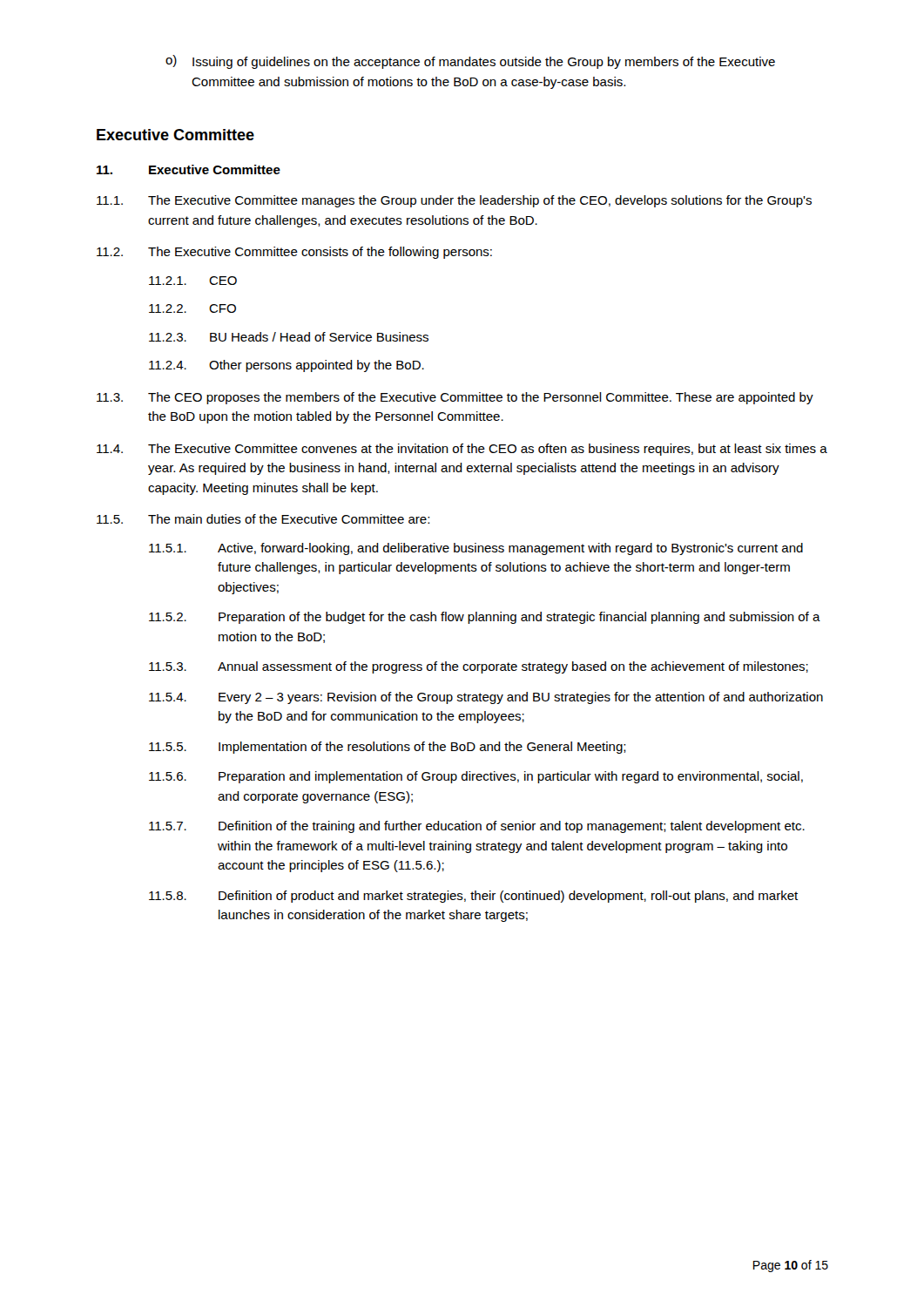The width and height of the screenshot is (924, 1307).
Task: Find the block on this page that starts "1. The Executive Committee manages the Group under"
Action: click(x=462, y=210)
